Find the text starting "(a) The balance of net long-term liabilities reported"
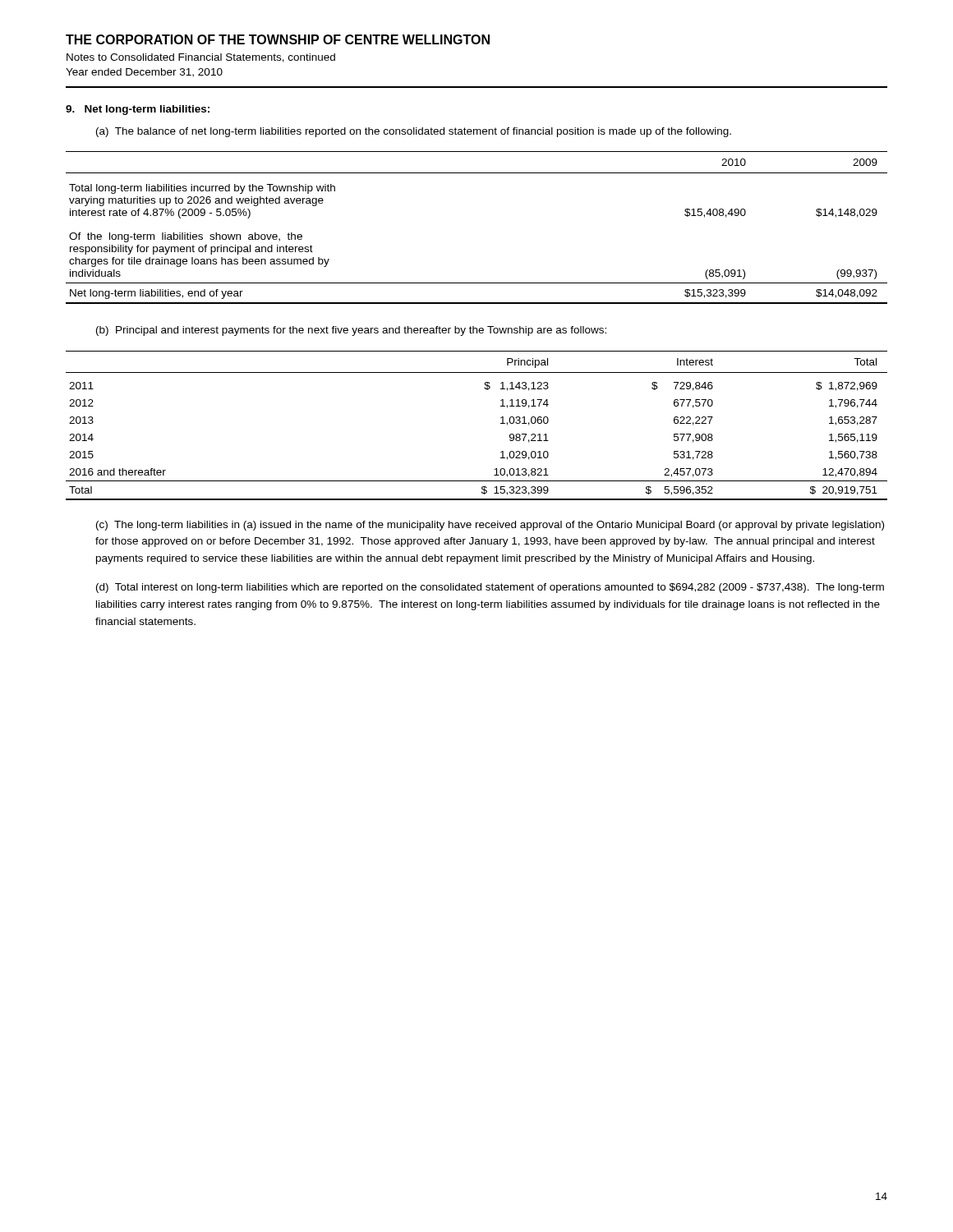 [414, 131]
